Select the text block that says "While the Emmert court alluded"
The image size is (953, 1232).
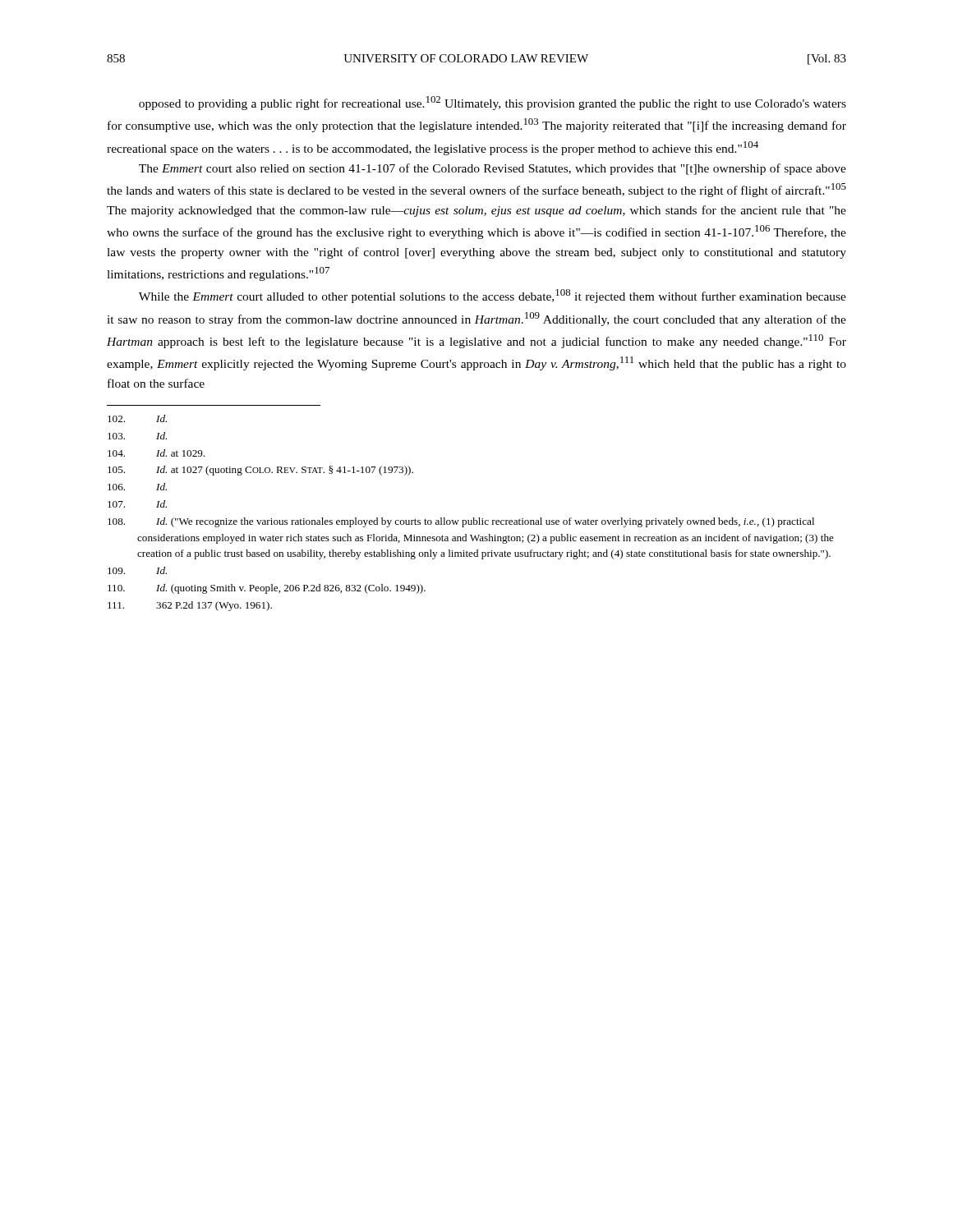point(476,339)
